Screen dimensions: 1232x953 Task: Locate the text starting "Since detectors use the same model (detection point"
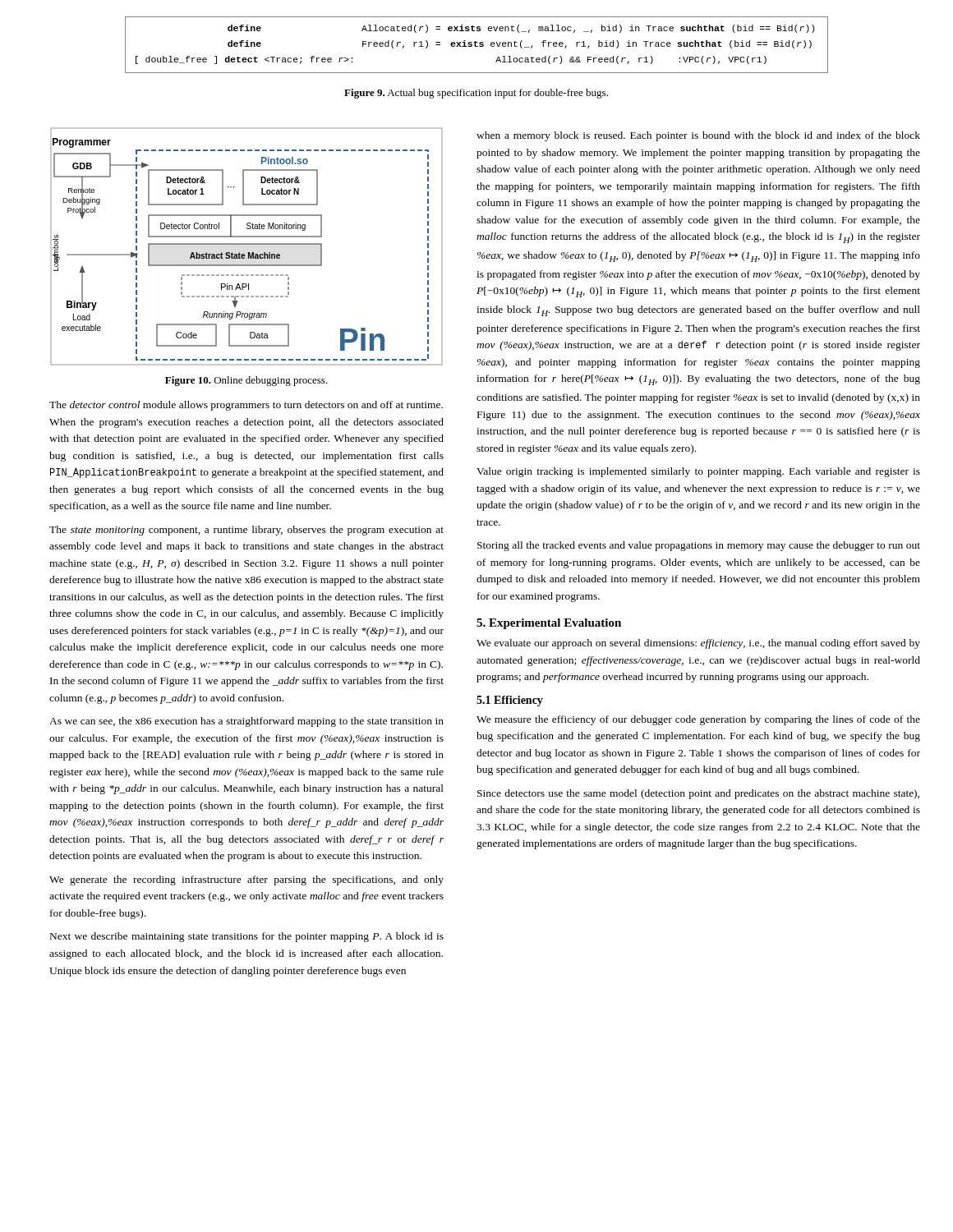[x=698, y=819]
